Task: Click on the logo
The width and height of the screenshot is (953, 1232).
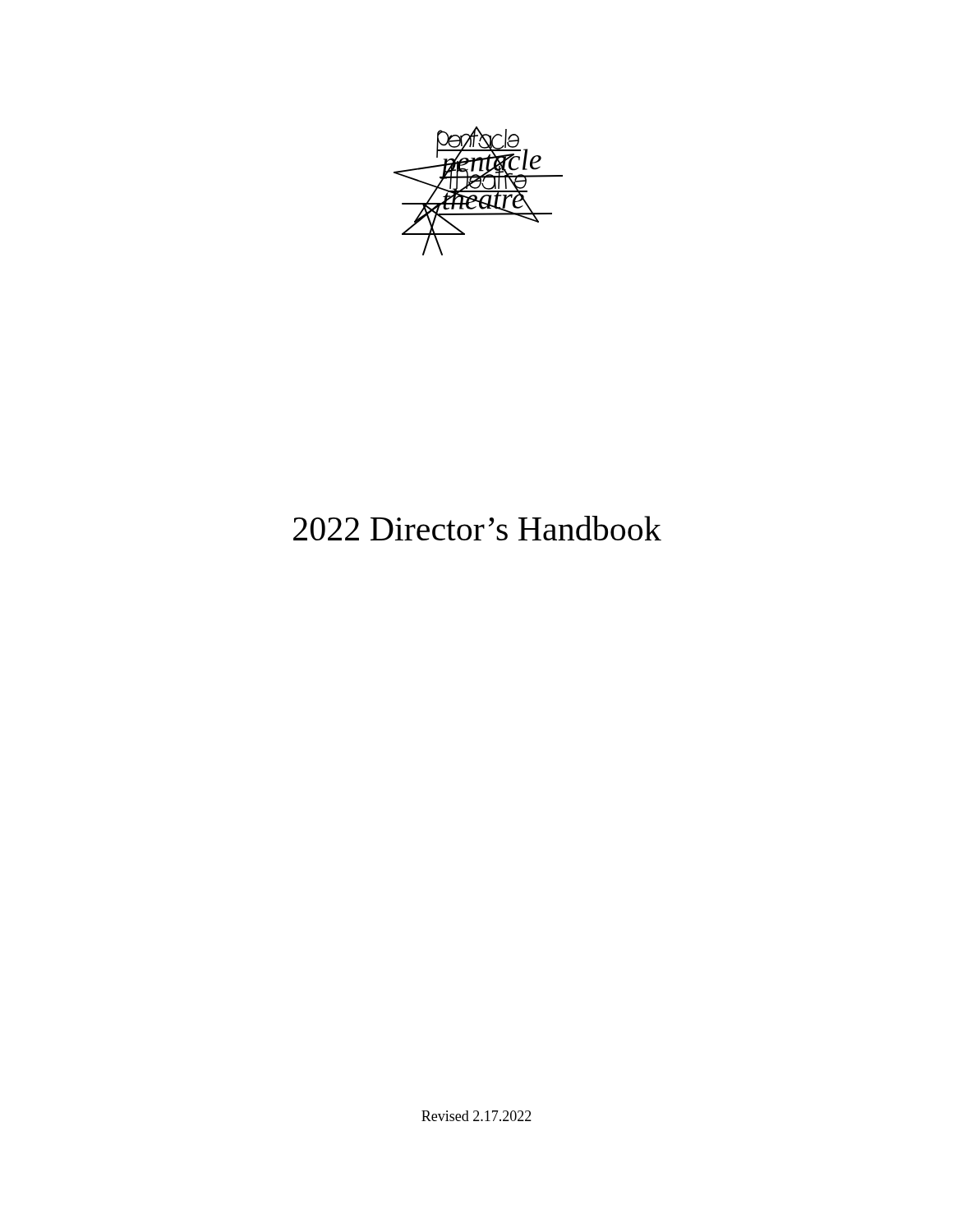Action: click(476, 177)
